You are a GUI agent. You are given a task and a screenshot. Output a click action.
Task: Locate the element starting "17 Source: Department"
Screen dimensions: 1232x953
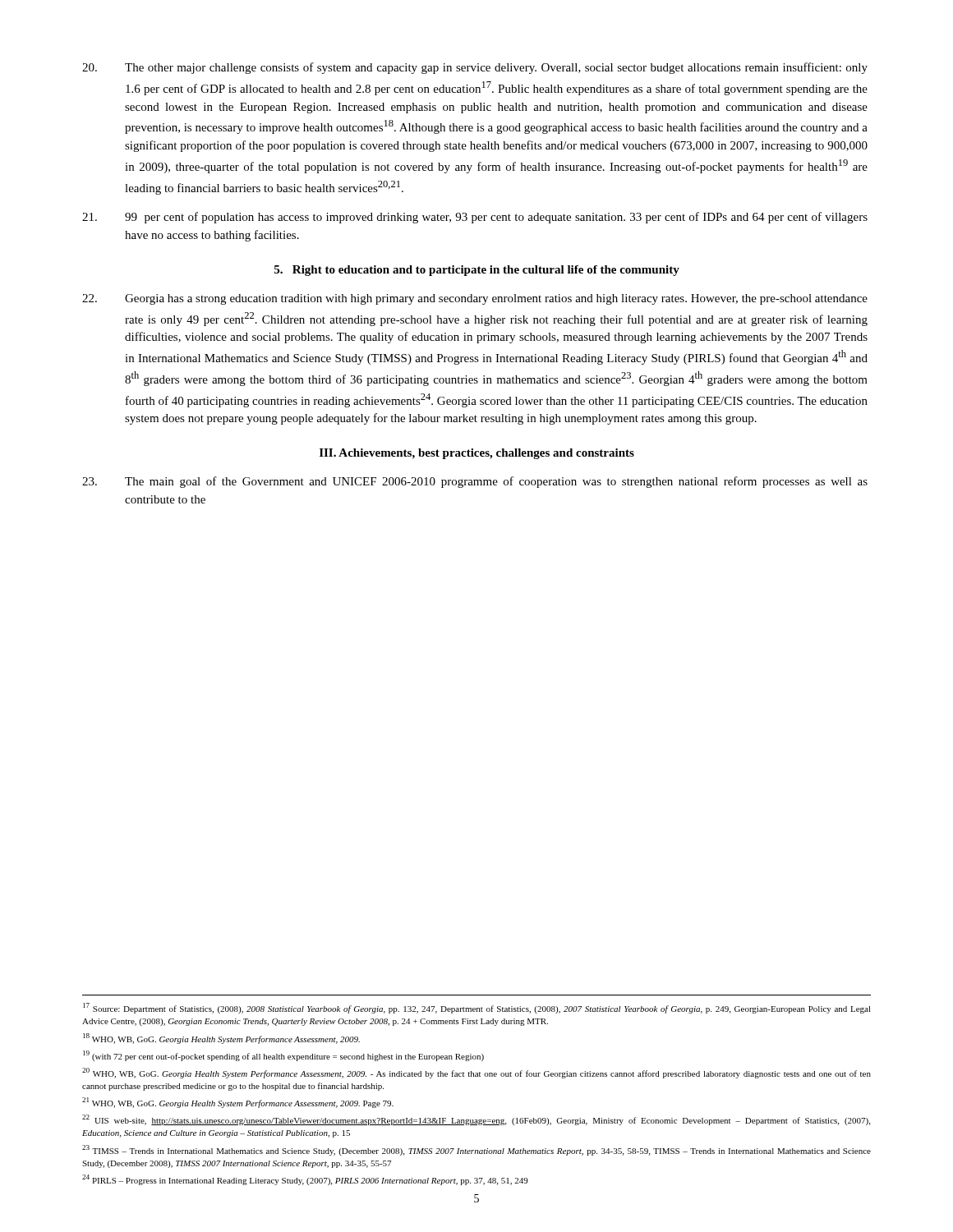click(x=476, y=1014)
